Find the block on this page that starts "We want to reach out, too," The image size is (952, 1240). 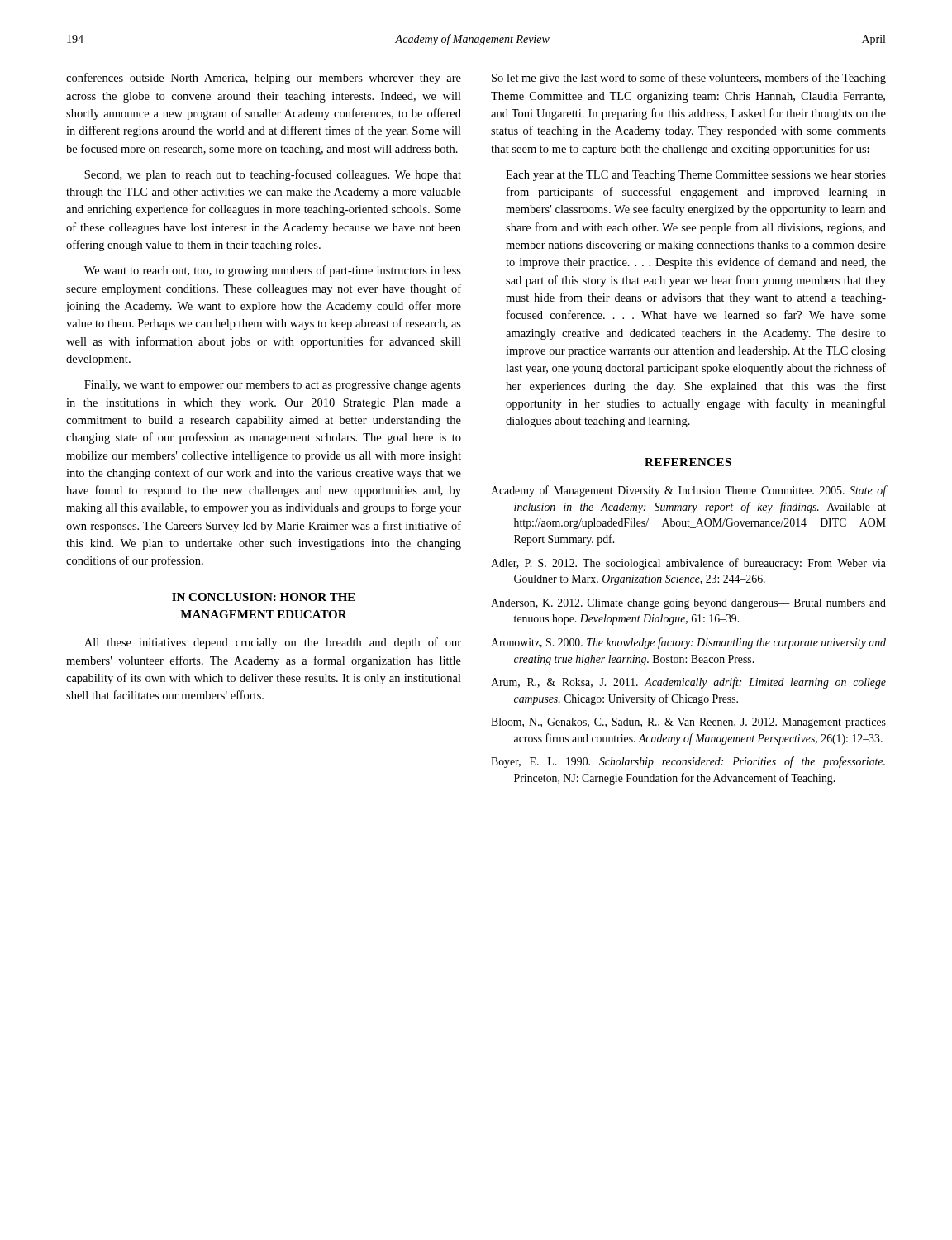tap(264, 315)
